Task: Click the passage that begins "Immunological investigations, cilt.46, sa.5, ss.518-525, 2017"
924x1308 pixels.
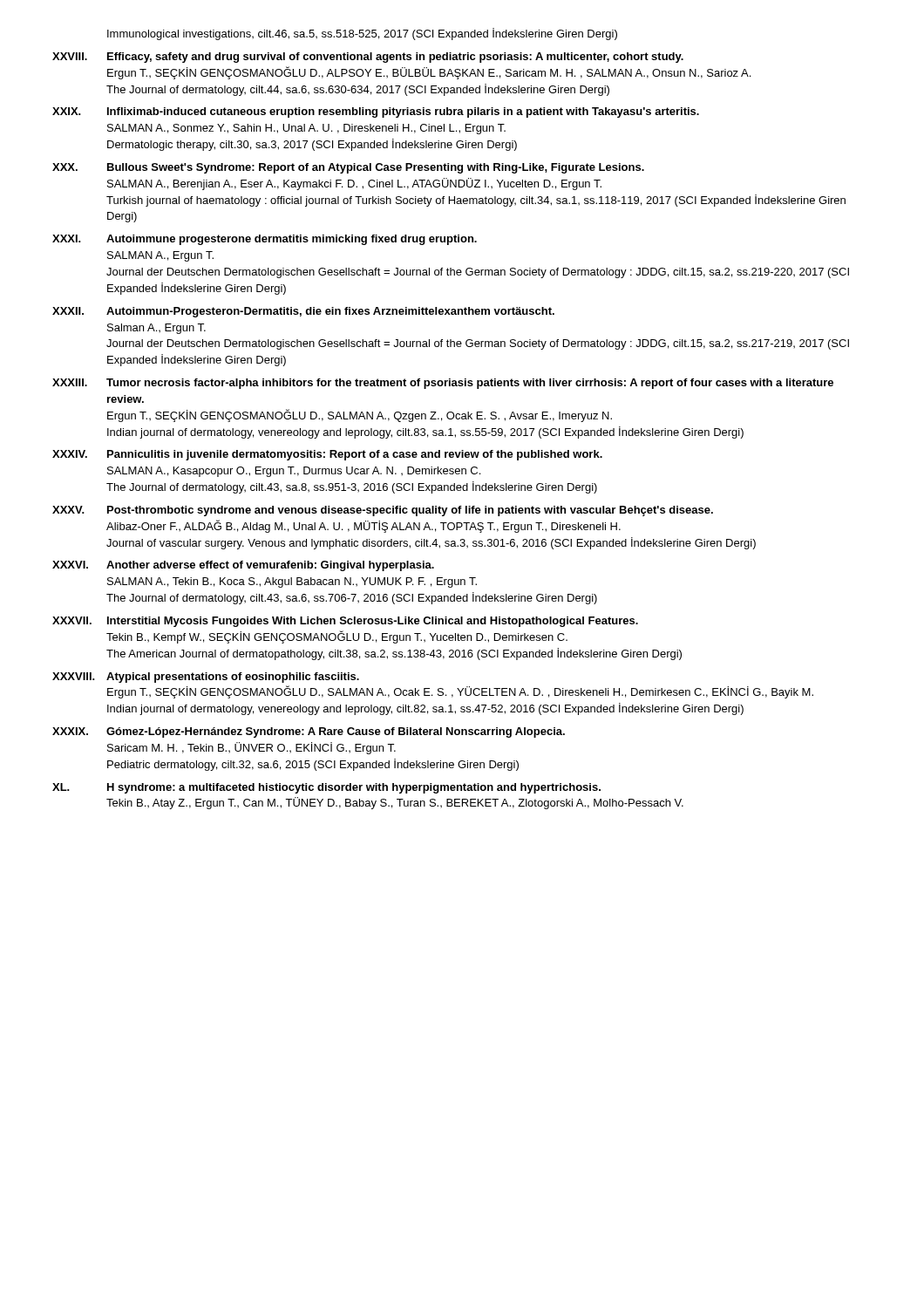Action: 362,34
